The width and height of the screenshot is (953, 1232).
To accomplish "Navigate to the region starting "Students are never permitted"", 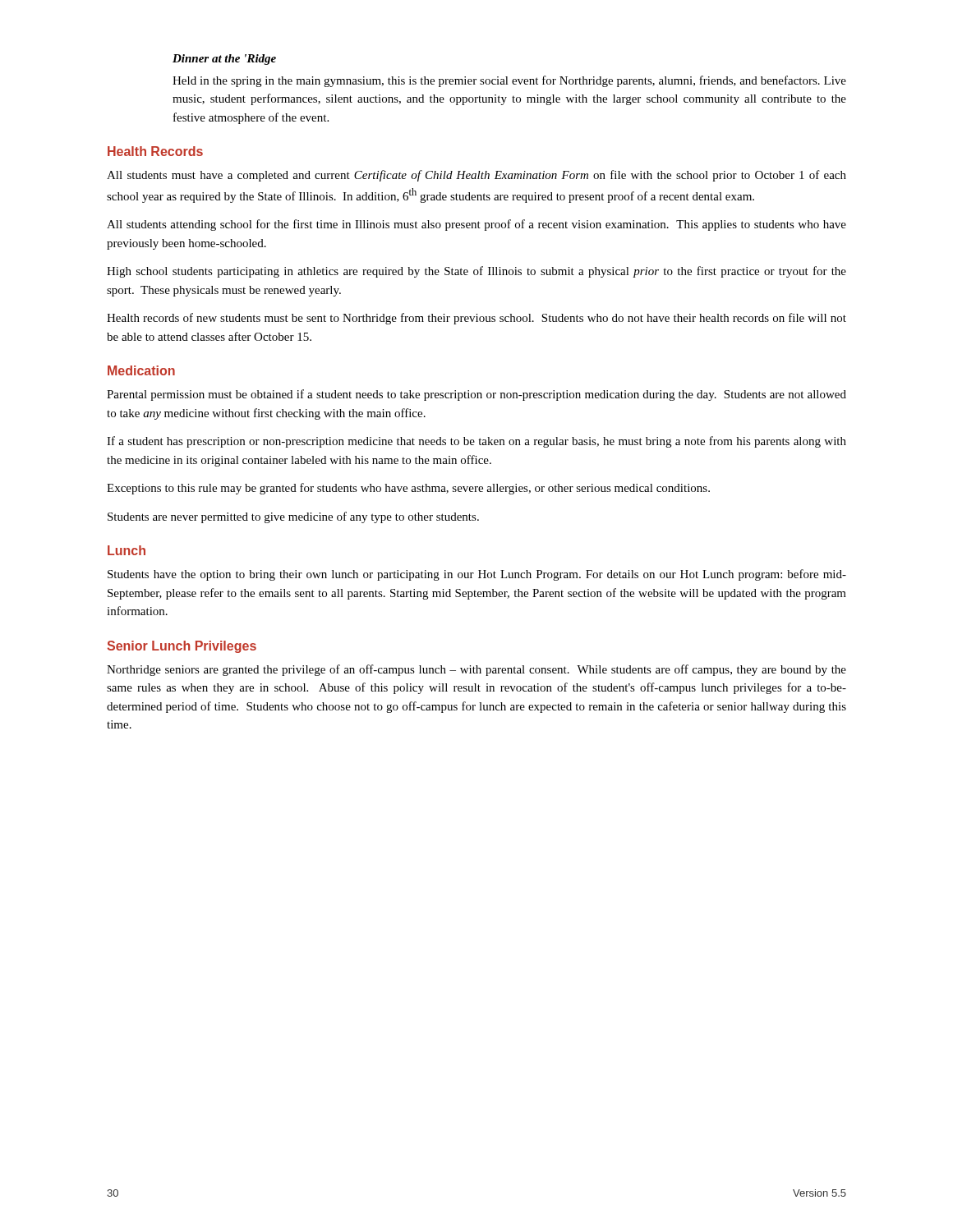I will (476, 516).
